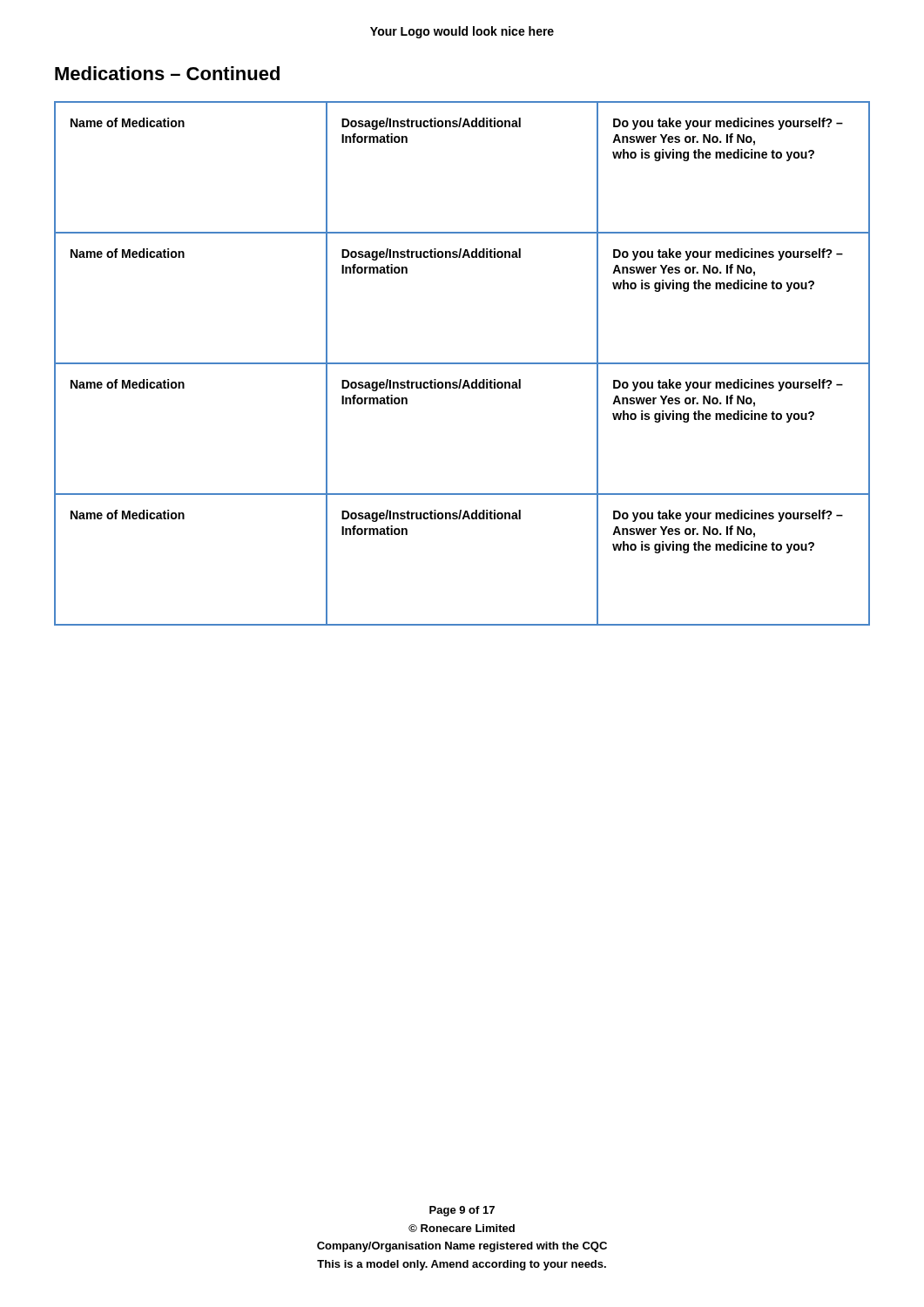Click on the table containing "Dosage/Instructions/Additional Information"
The image size is (924, 1307).
(x=462, y=363)
